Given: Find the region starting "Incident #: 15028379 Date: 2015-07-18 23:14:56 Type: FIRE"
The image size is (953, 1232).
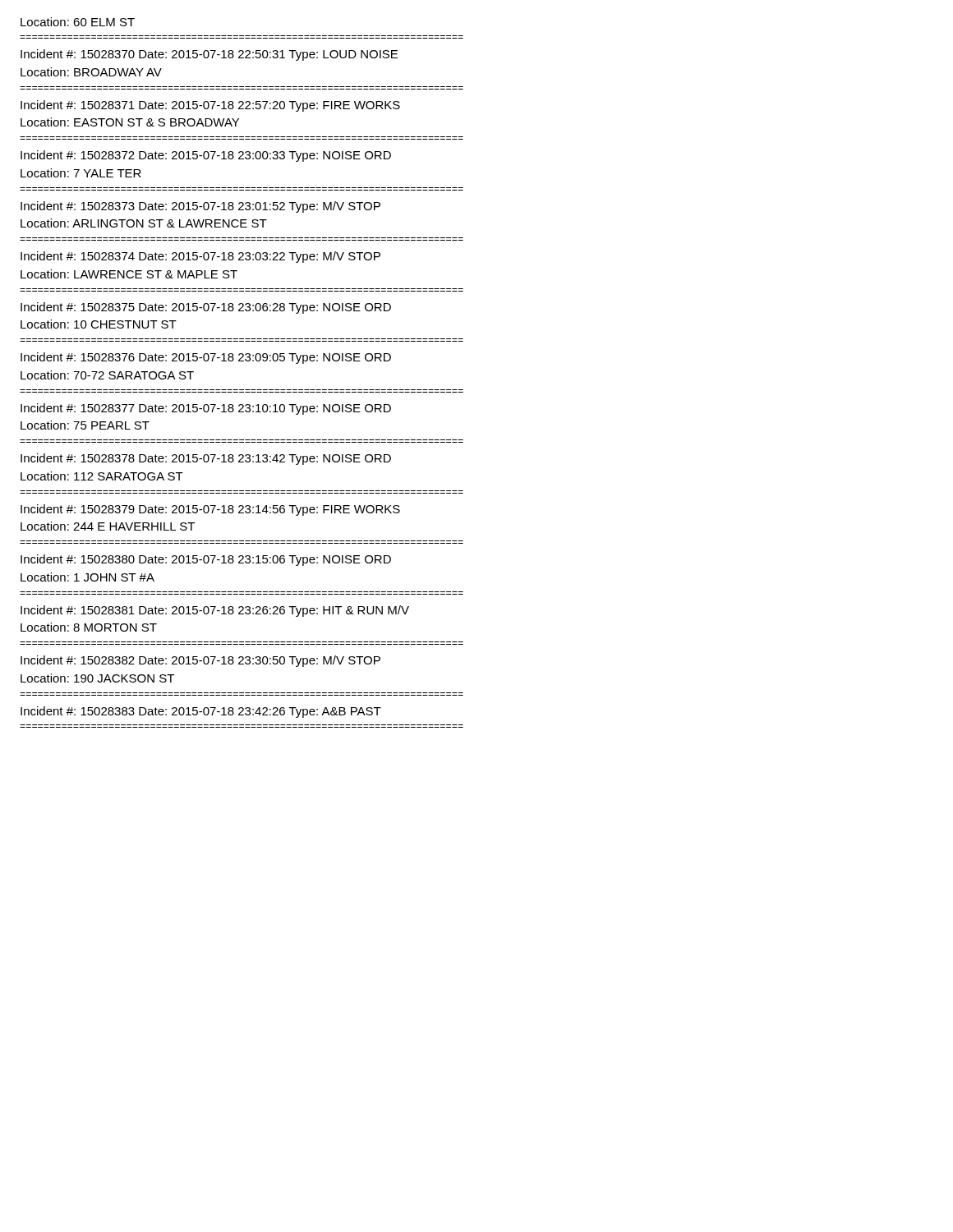Looking at the screenshot, I should pos(210,510).
